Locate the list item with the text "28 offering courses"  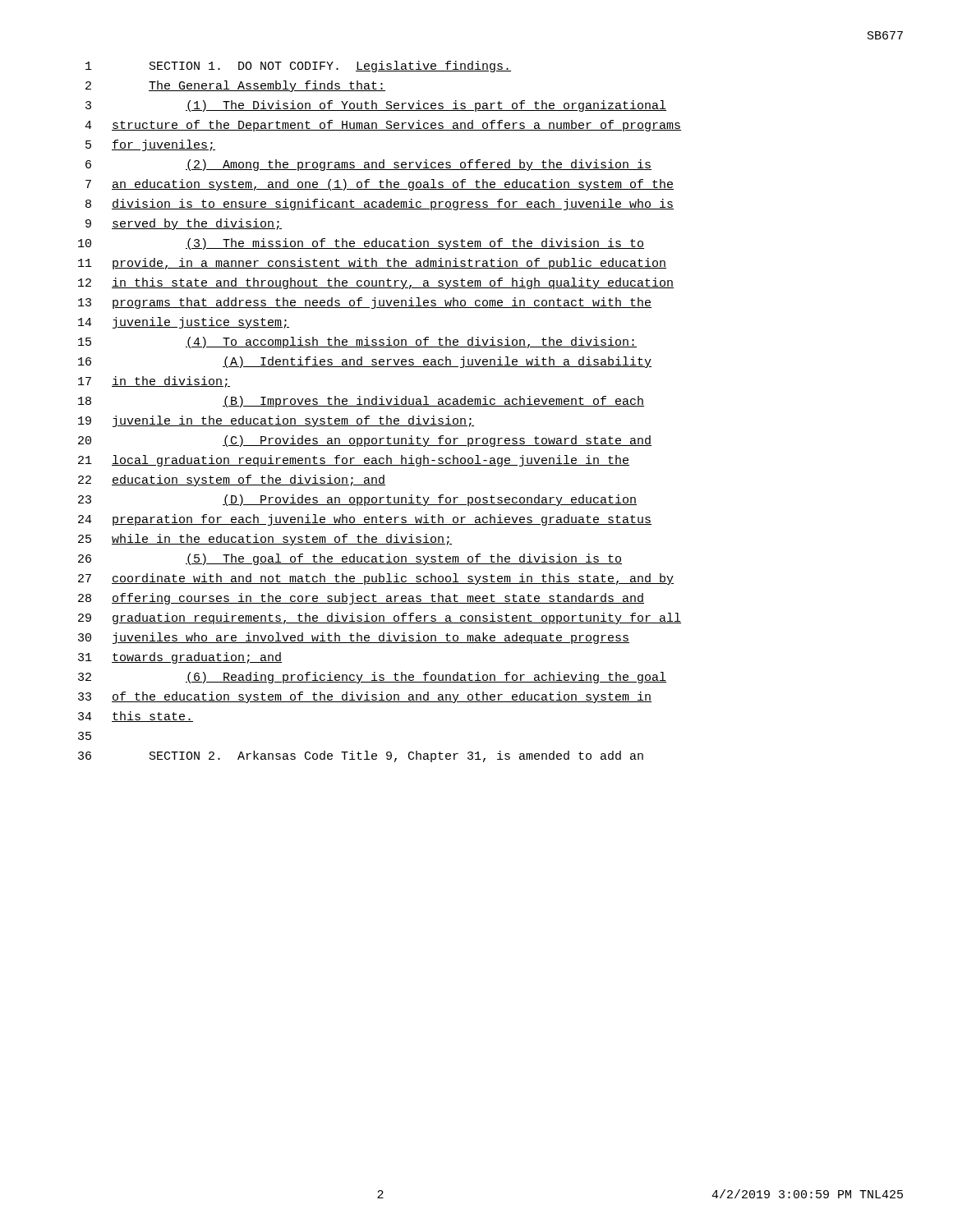tap(476, 600)
